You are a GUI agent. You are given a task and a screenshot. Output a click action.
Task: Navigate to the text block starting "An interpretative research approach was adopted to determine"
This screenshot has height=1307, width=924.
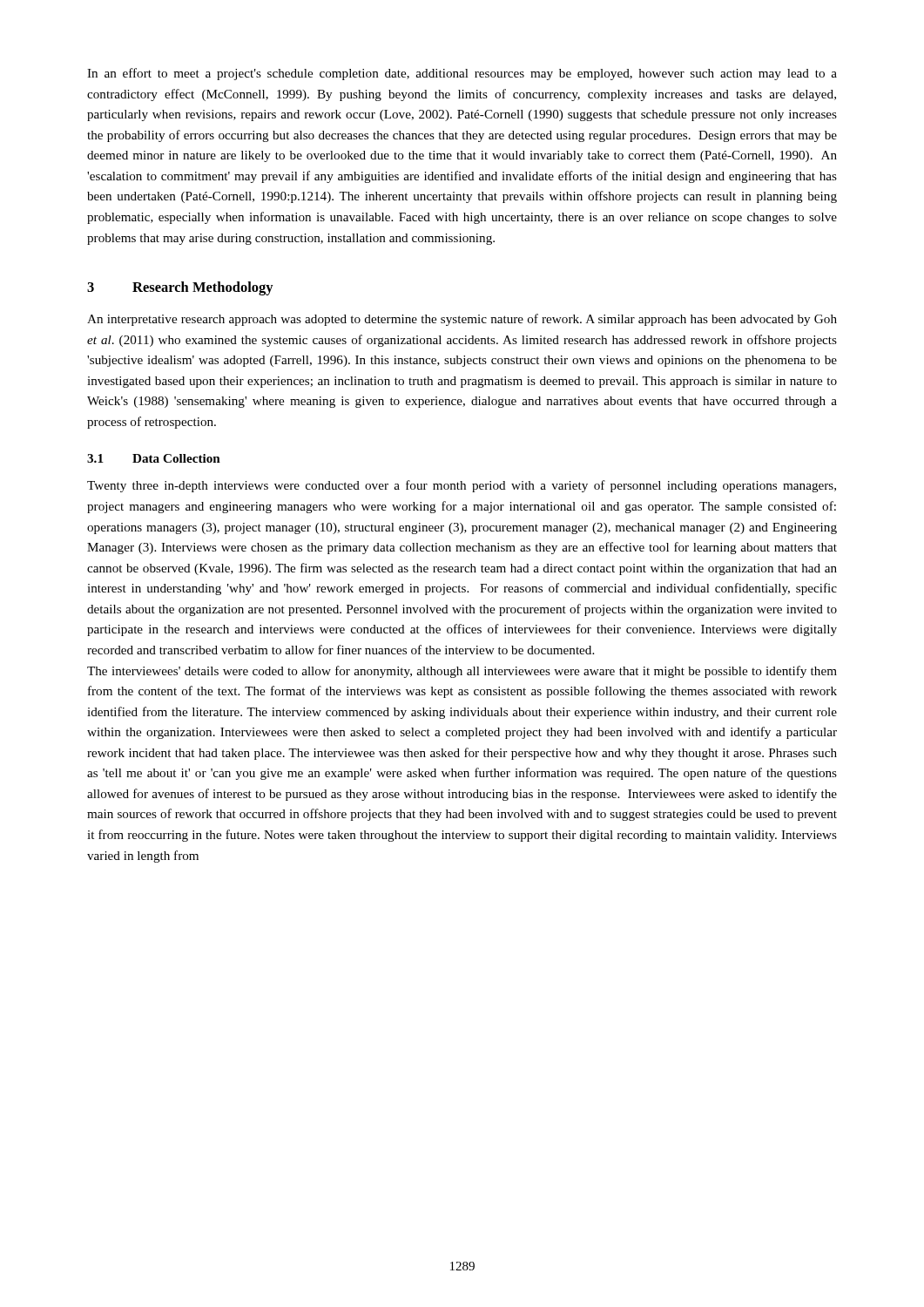(x=462, y=370)
